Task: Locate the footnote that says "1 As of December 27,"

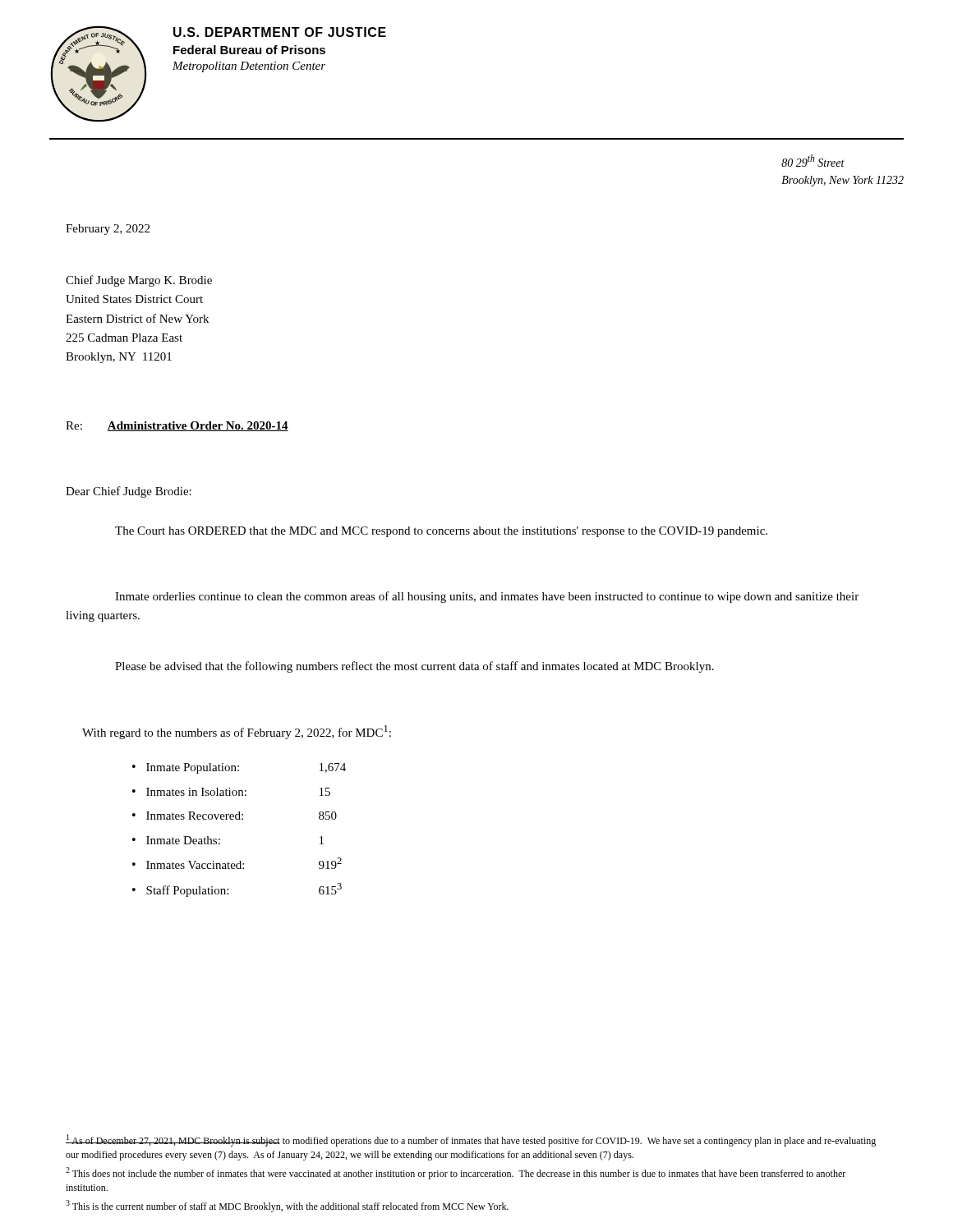Action: point(471,1147)
